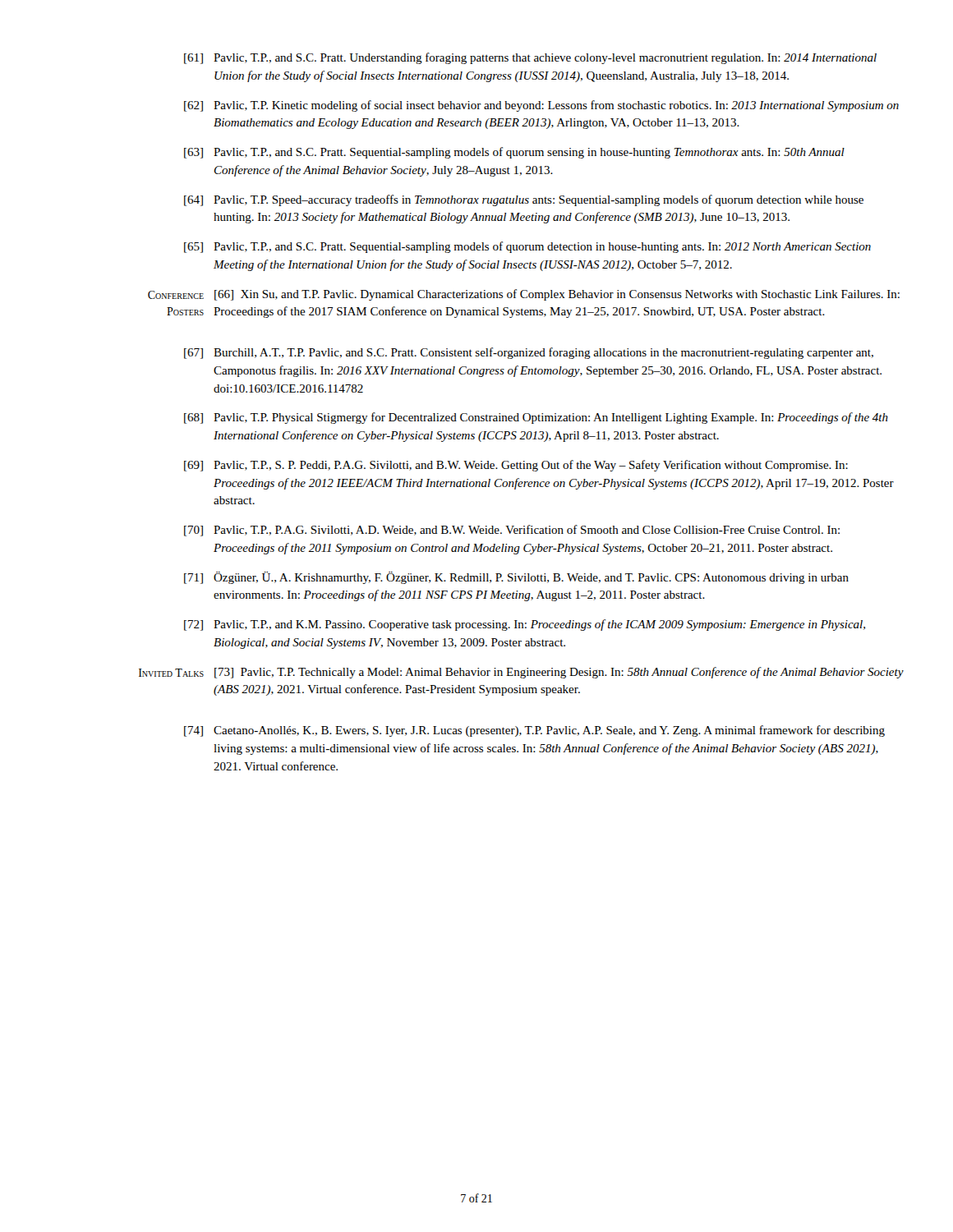Where is the passage that starts "[64] Pavlic, T.P. Speed–accuracy tradeoffs"?
This screenshot has height=1232, width=953.
pos(476,209)
